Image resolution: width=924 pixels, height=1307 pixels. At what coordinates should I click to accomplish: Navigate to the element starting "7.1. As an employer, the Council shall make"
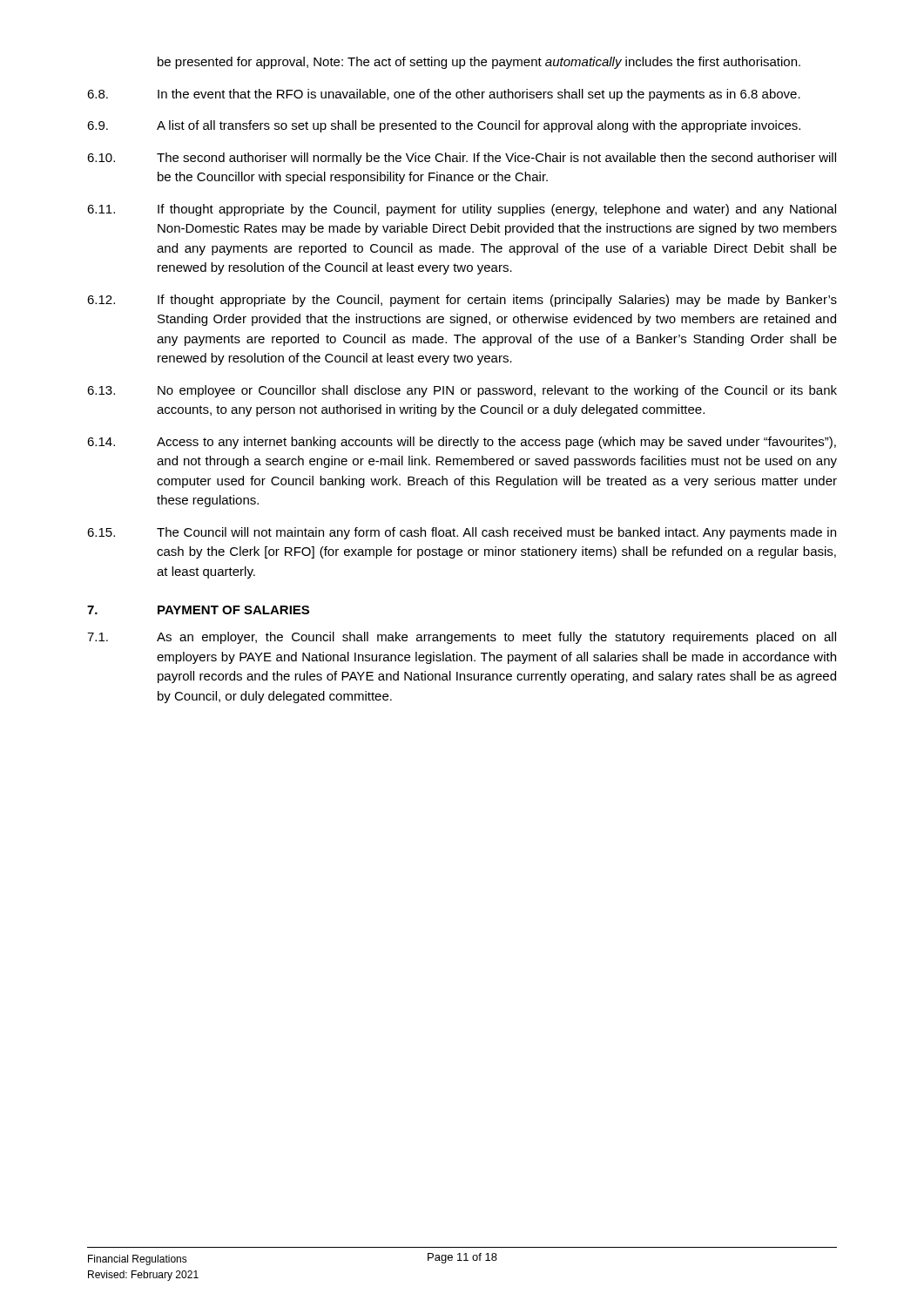462,667
